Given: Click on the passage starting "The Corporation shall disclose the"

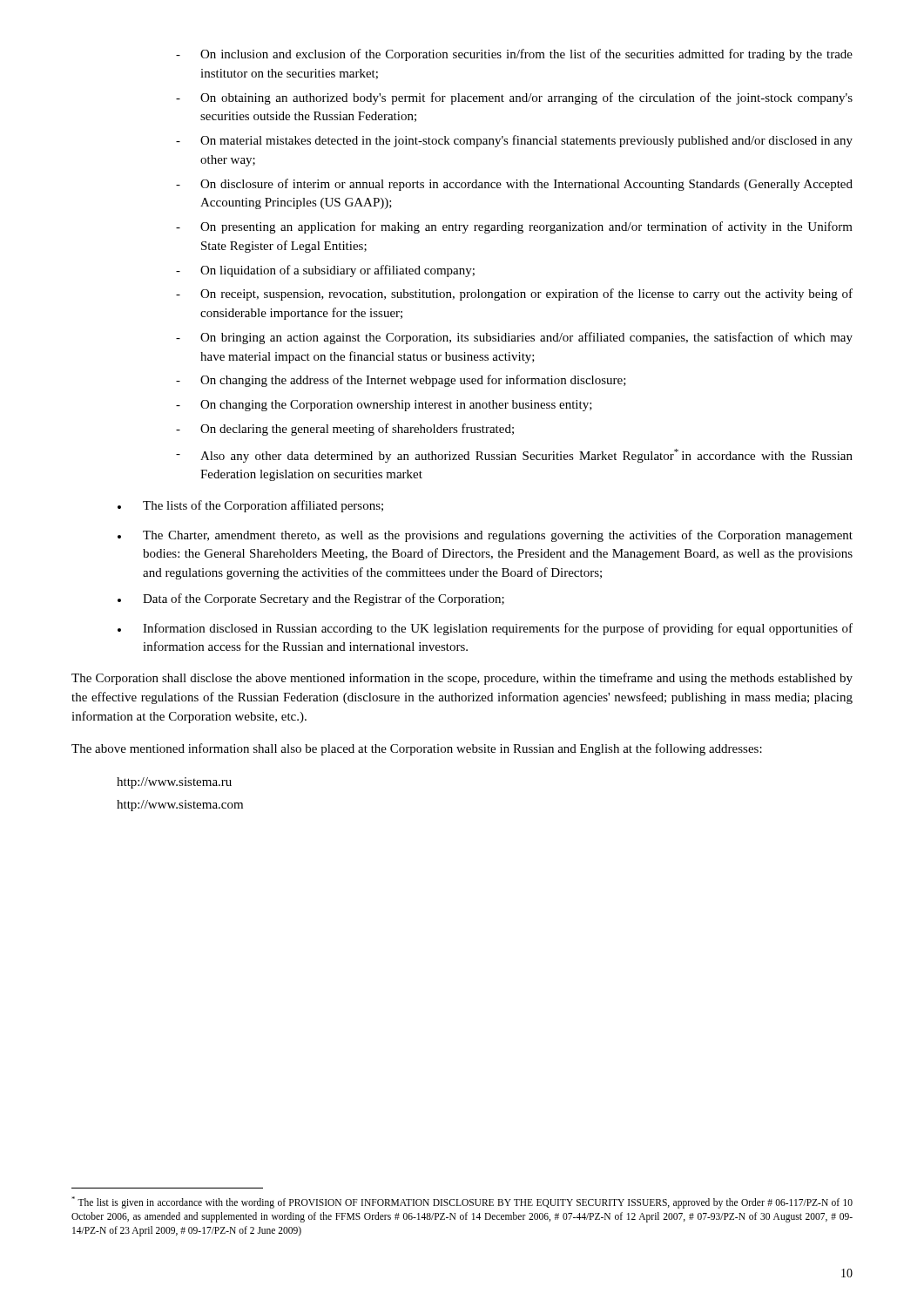Looking at the screenshot, I should (x=462, y=697).
